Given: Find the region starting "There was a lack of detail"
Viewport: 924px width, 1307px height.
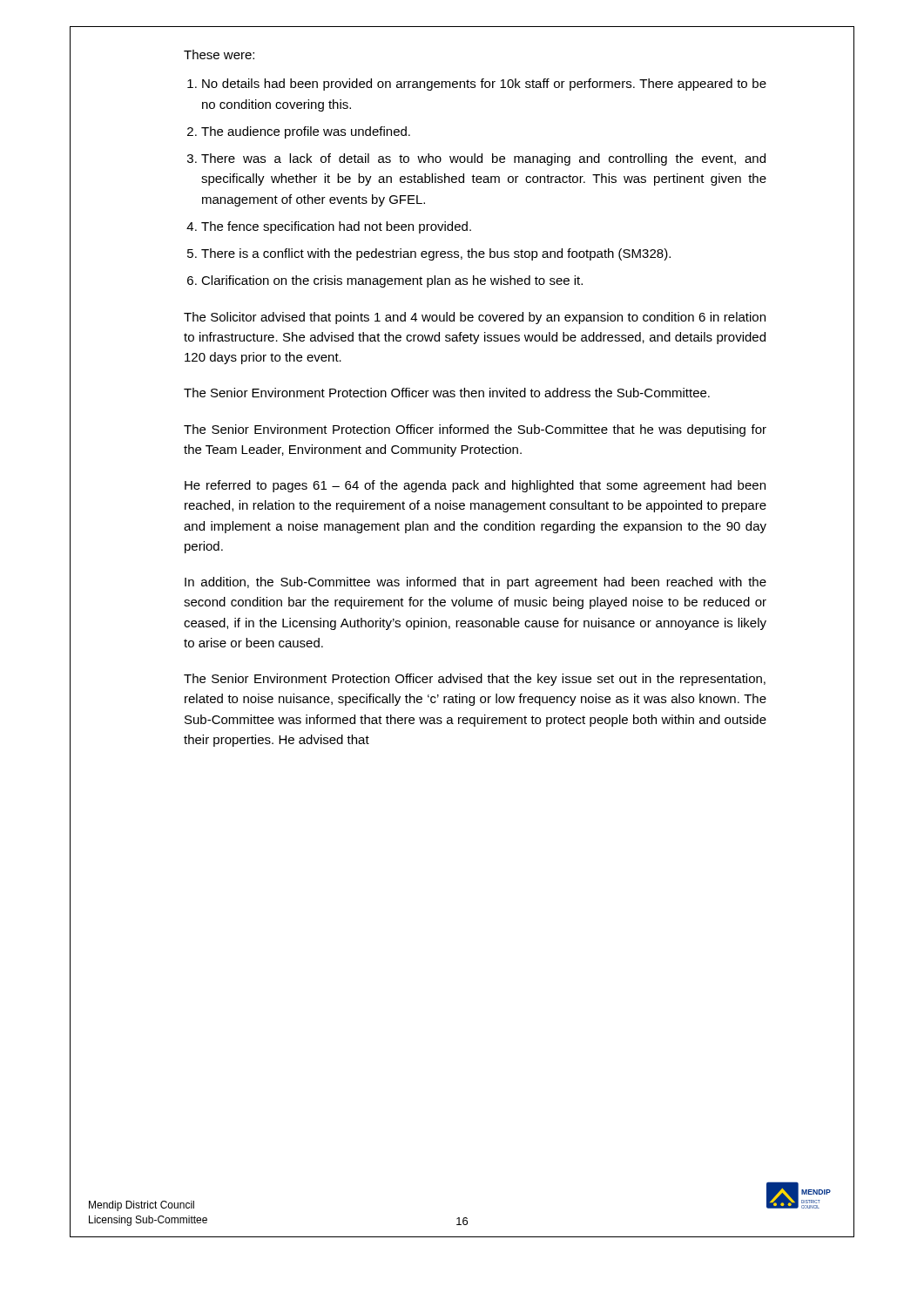Looking at the screenshot, I should click(484, 178).
